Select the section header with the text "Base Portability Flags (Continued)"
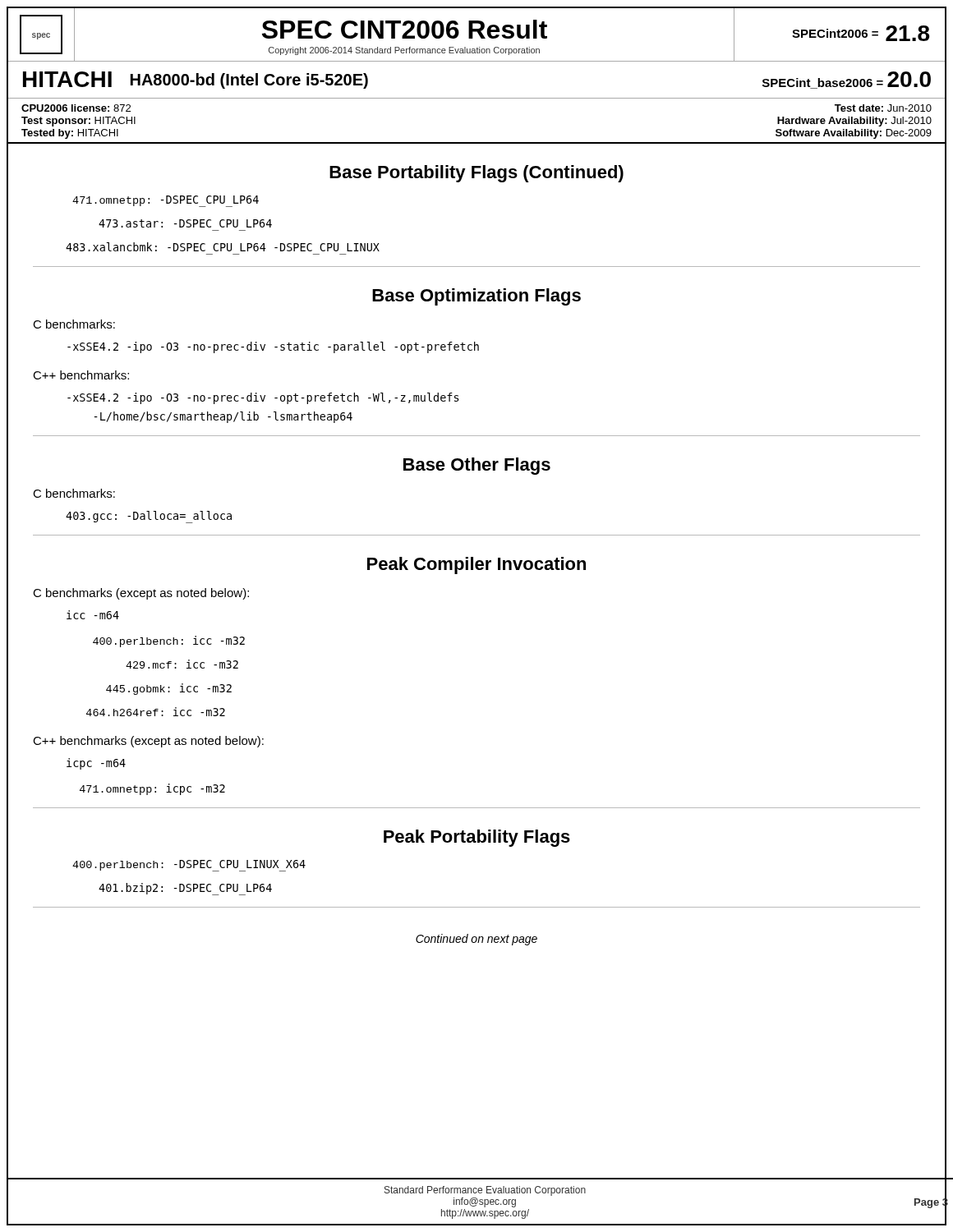 [476, 172]
